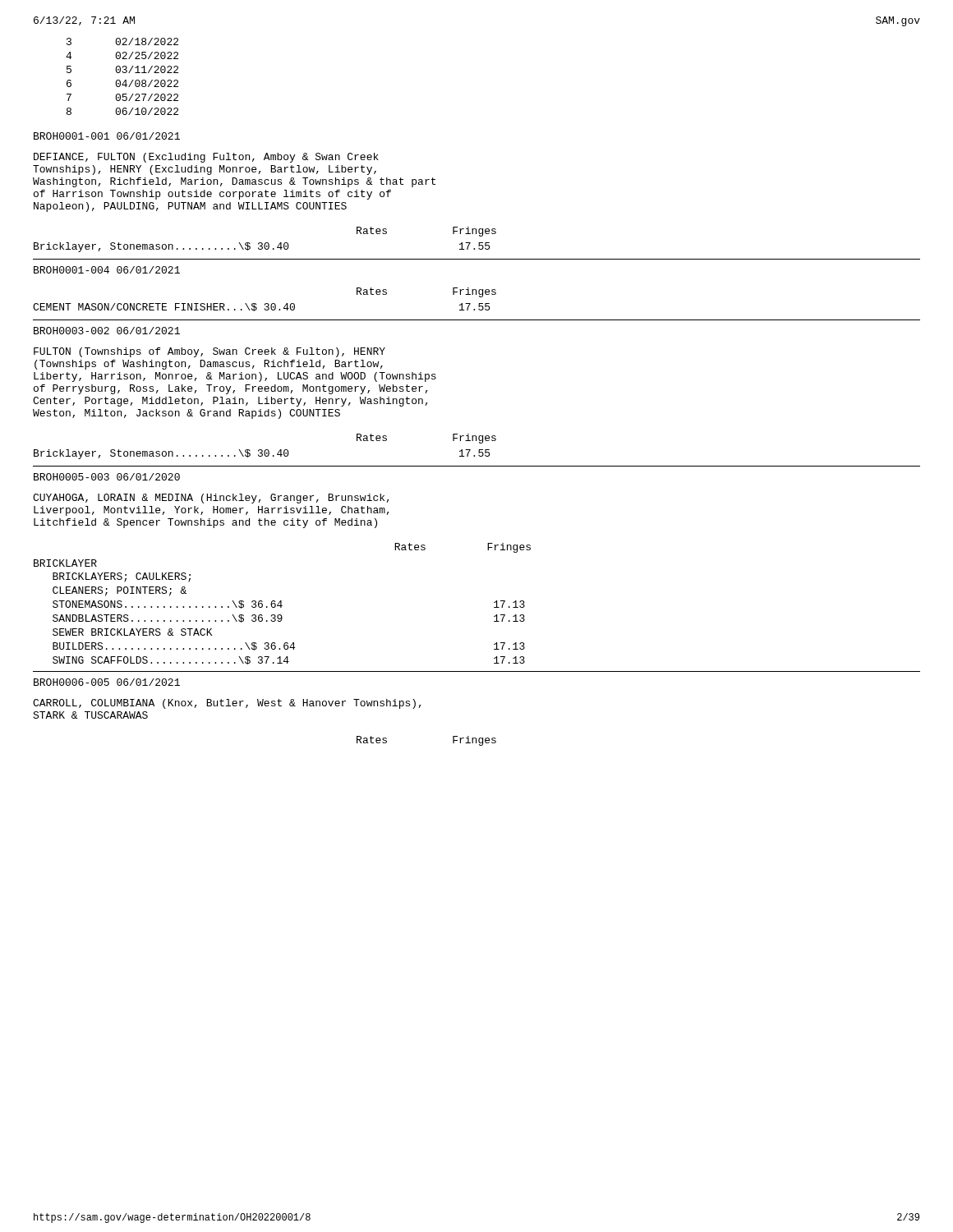Locate the table with the text "CEMENT MASON/CONCRETE FINISHER...\$"

(476, 303)
